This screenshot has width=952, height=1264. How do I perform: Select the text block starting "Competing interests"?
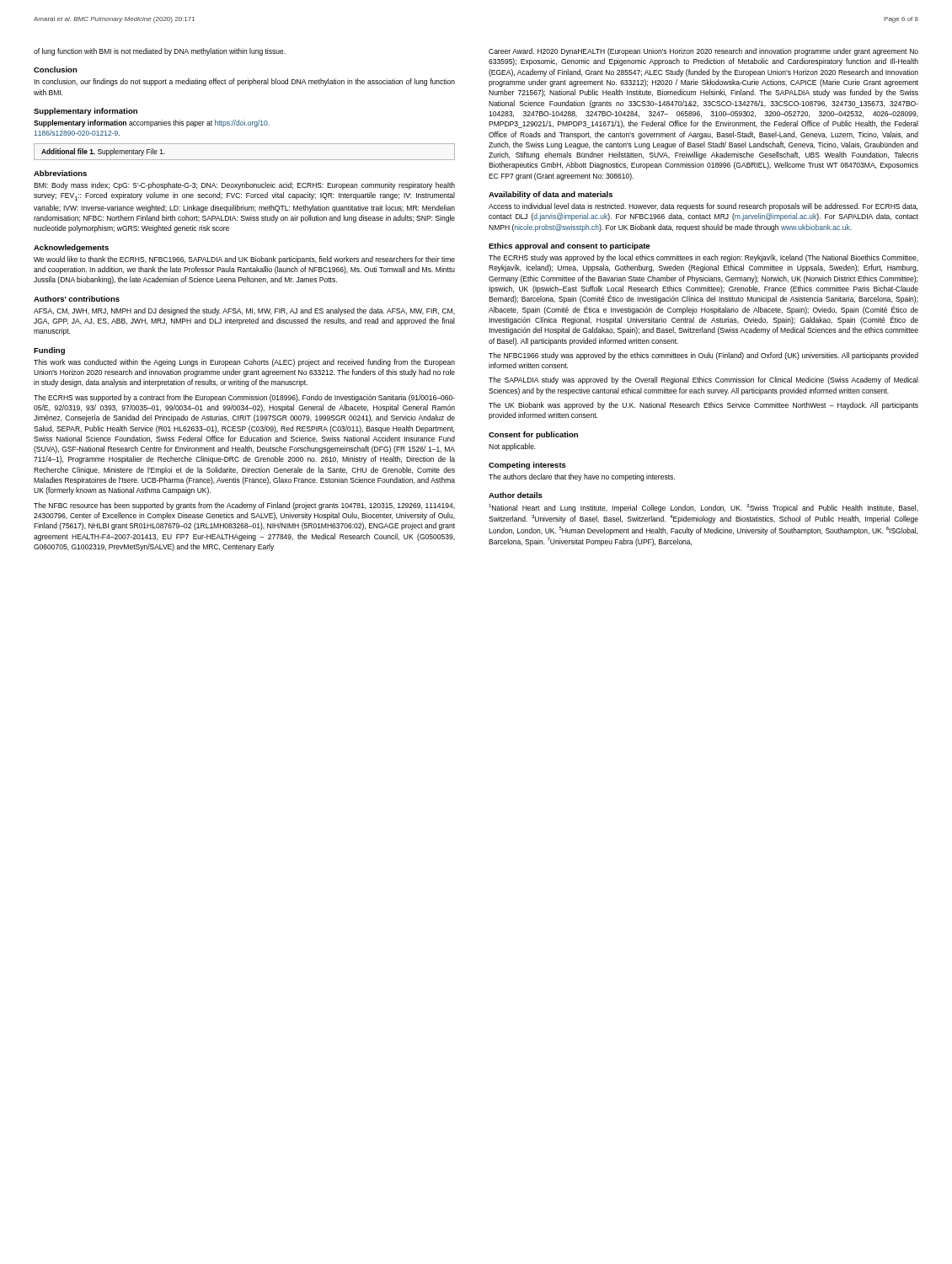tap(527, 465)
